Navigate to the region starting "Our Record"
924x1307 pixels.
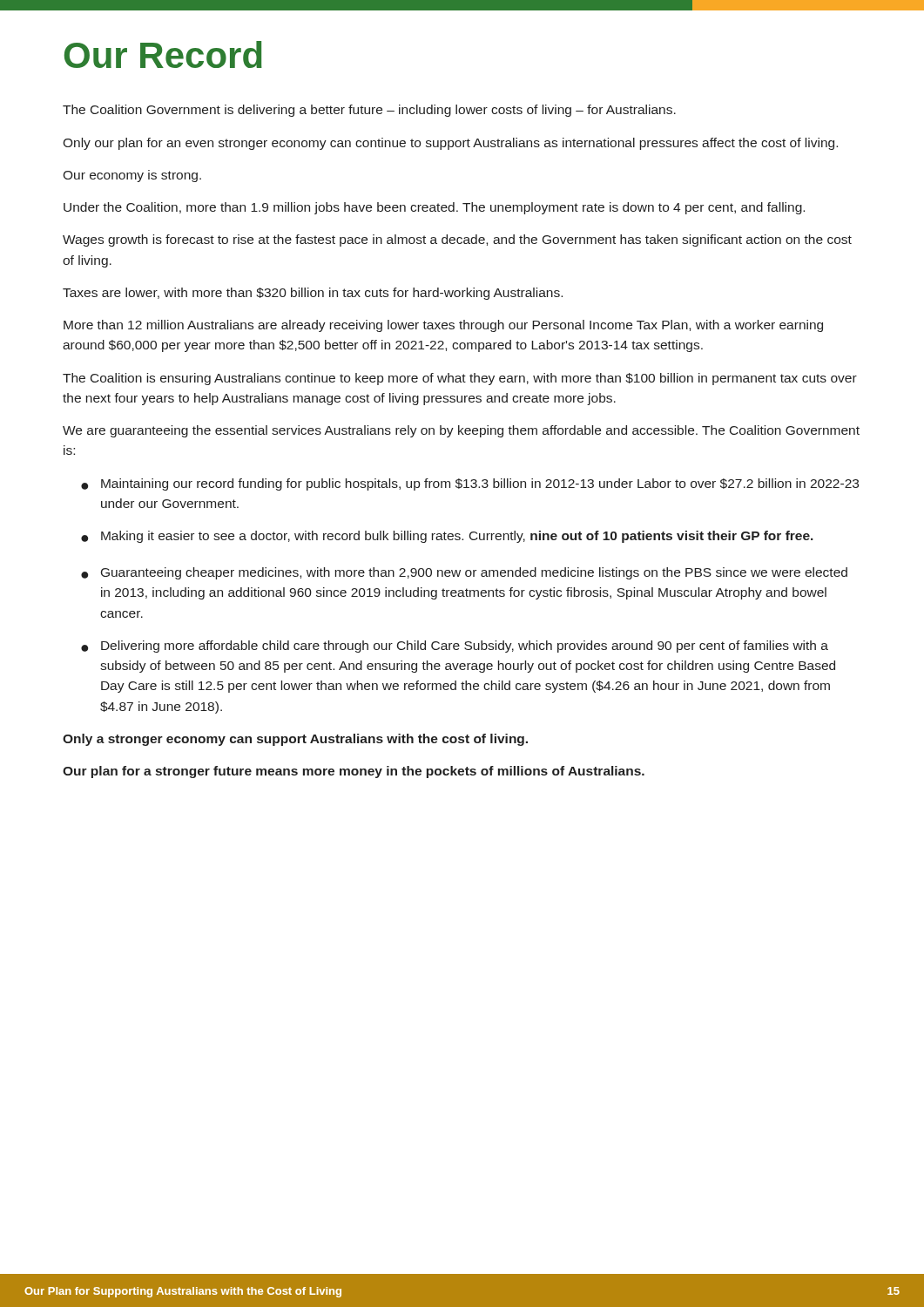click(x=163, y=55)
